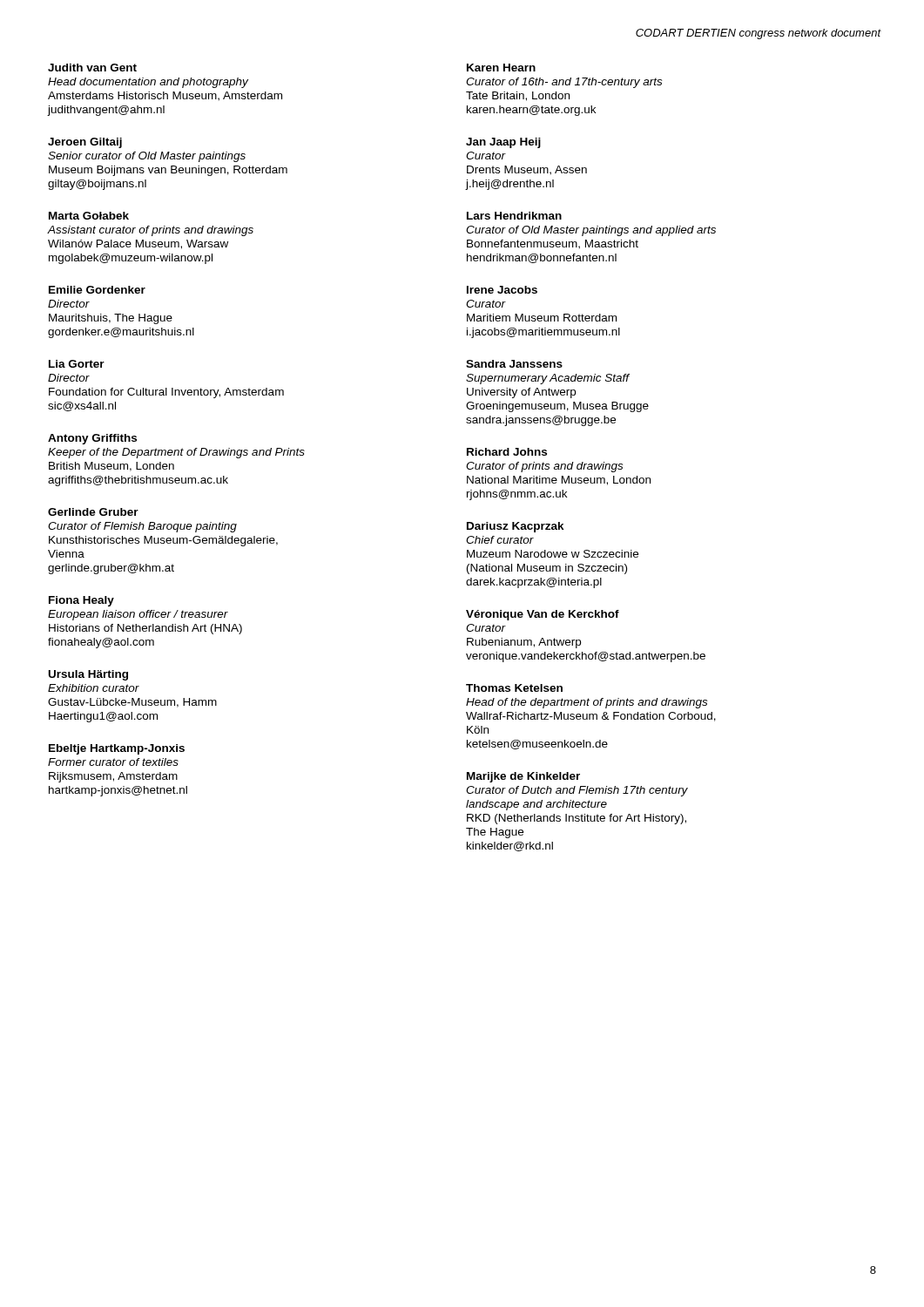Locate the block of text that opens with "Lia Gorter Director Foundation"
This screenshot has height=1307, width=924.
tap(235, 385)
